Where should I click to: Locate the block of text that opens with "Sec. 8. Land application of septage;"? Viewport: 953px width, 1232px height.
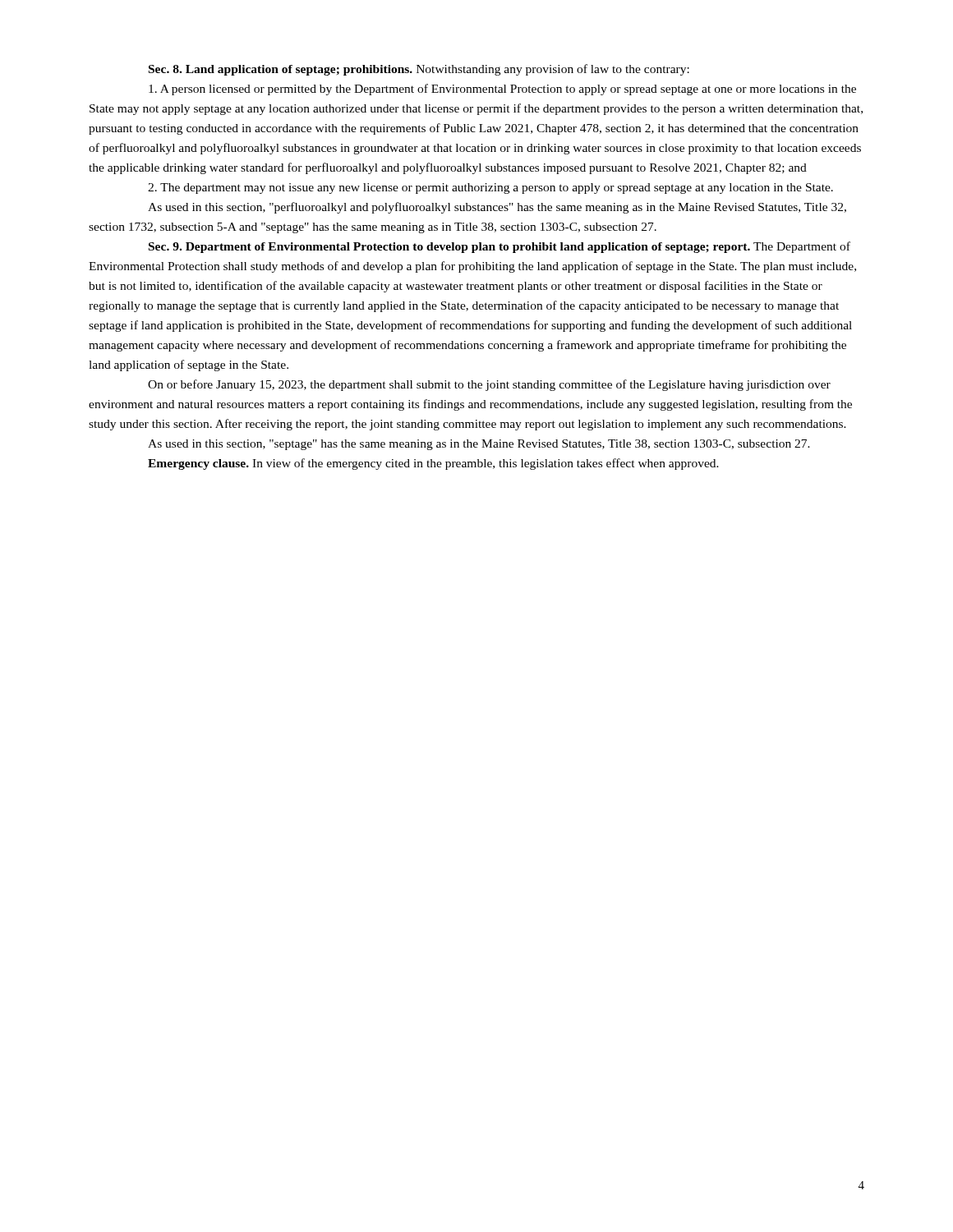476,69
